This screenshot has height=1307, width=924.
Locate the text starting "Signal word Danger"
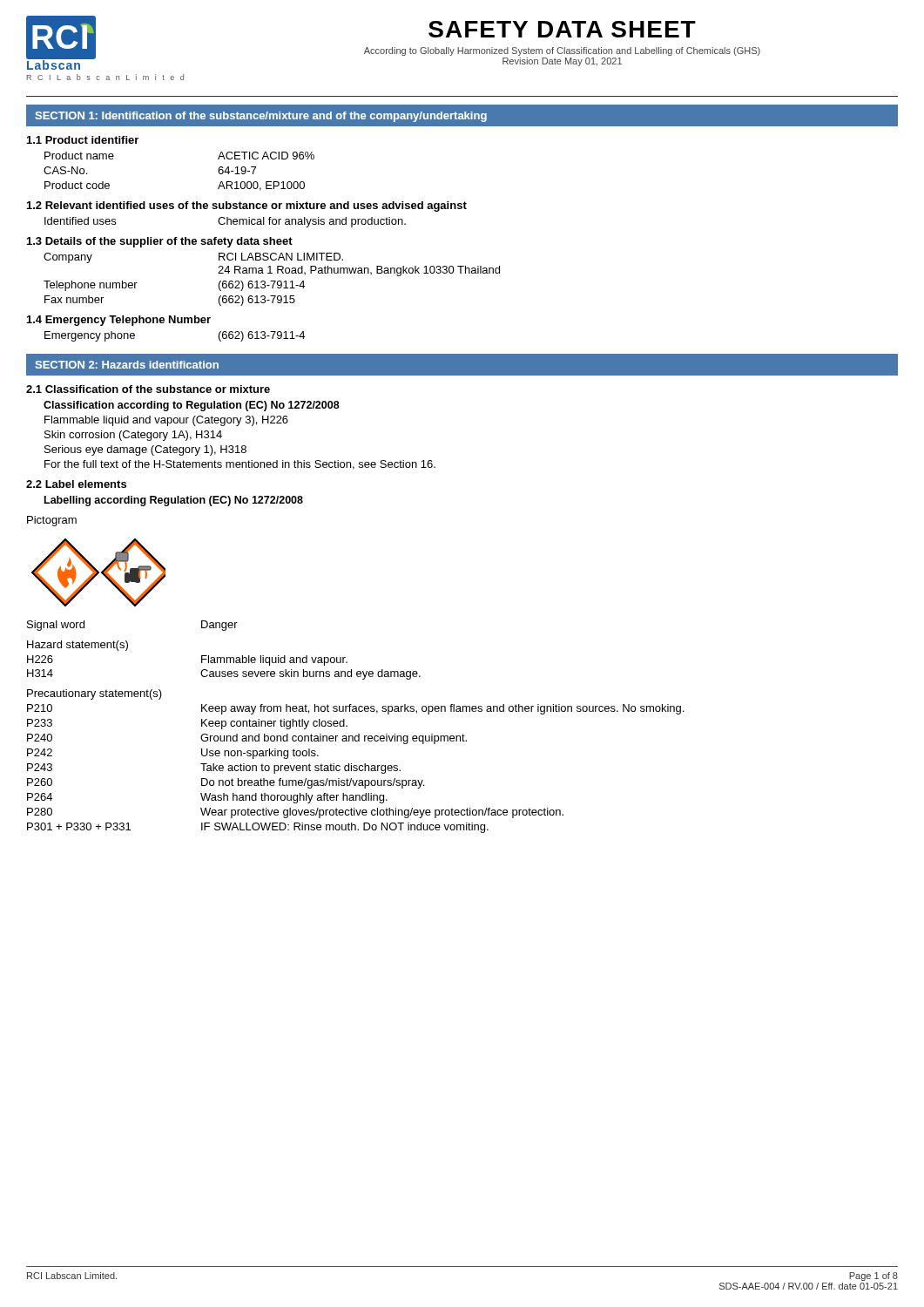coord(56,625)
